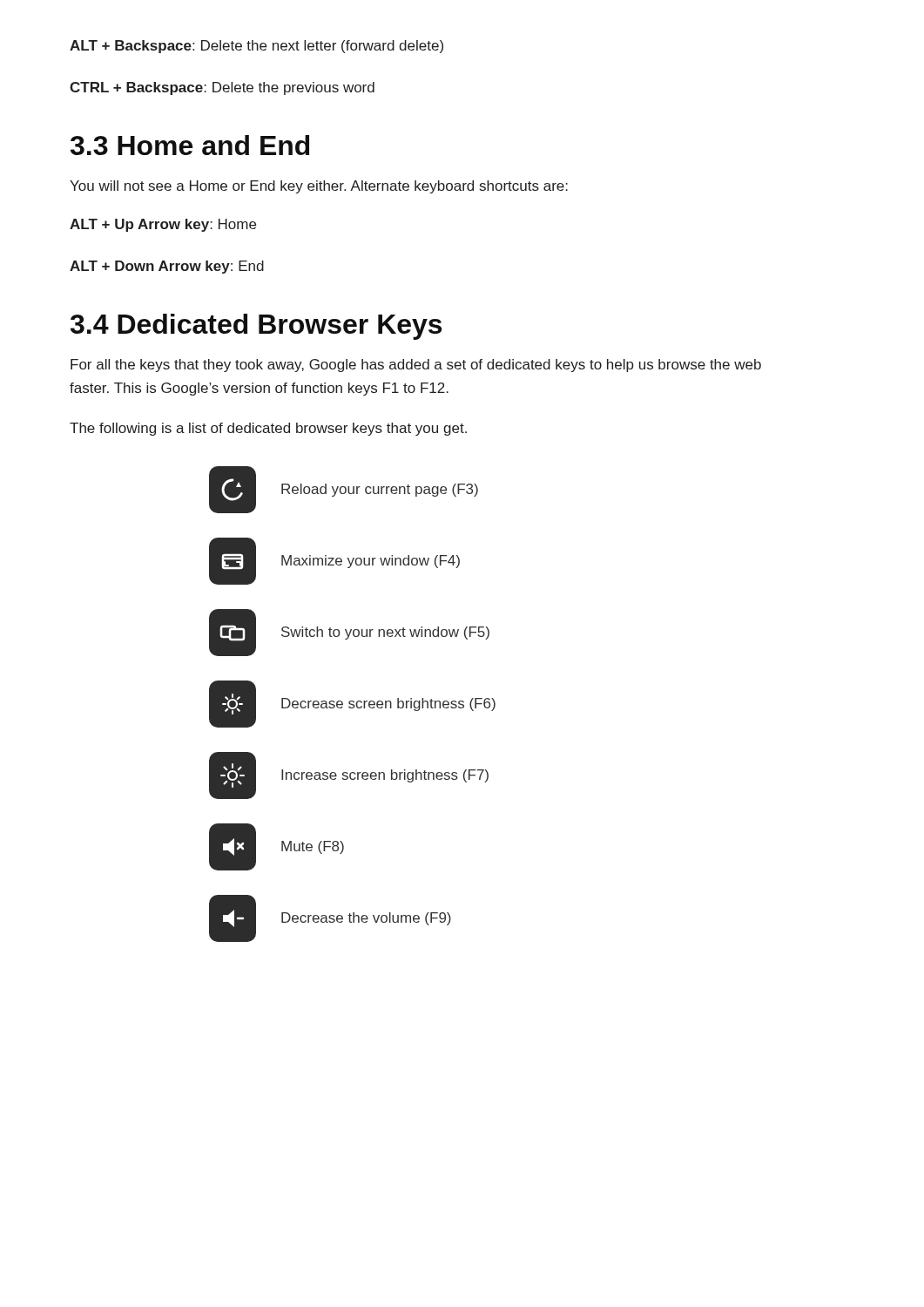Select a infographic
The image size is (924, 1307).
(435, 704)
